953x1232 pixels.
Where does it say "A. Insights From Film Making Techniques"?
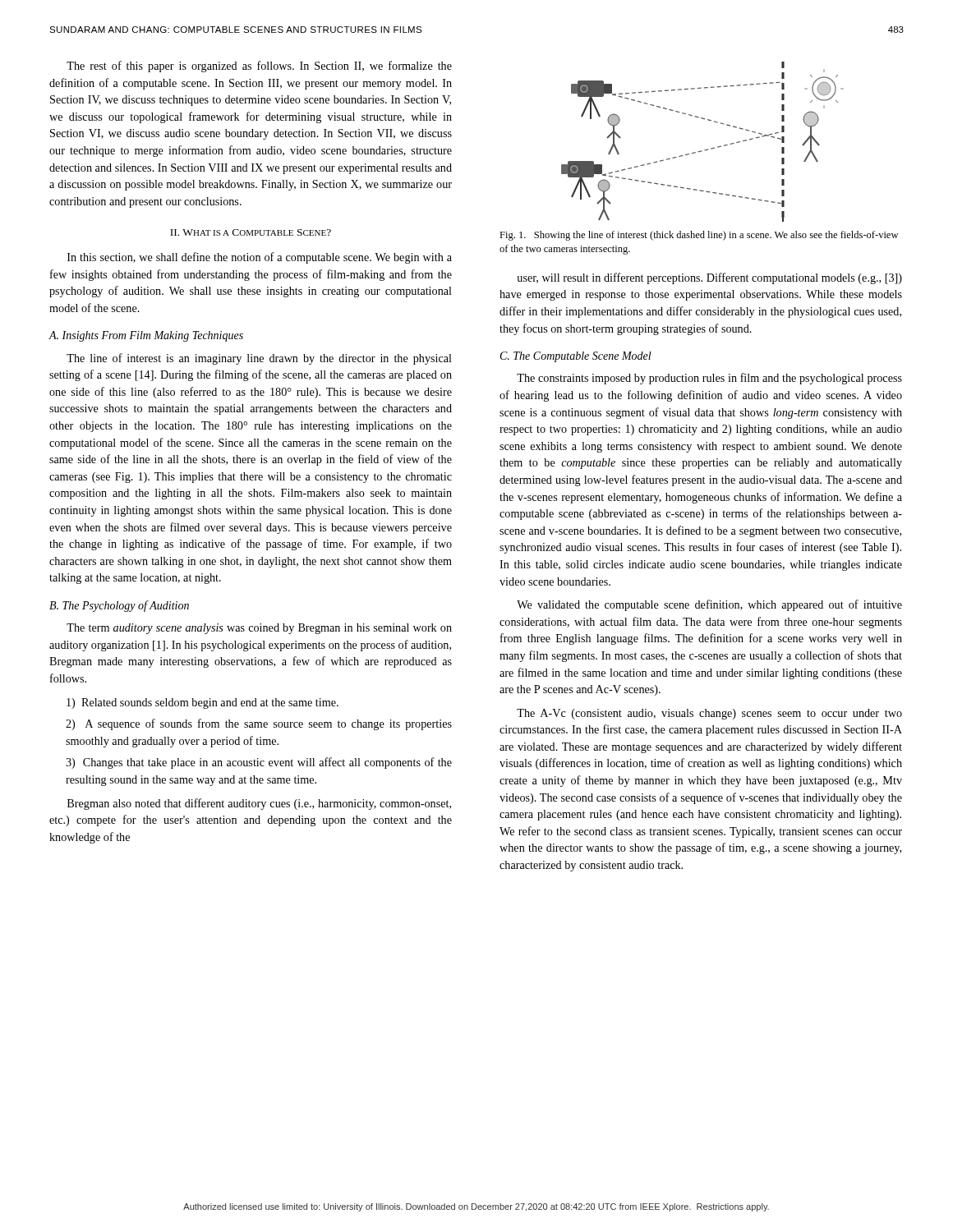(146, 336)
